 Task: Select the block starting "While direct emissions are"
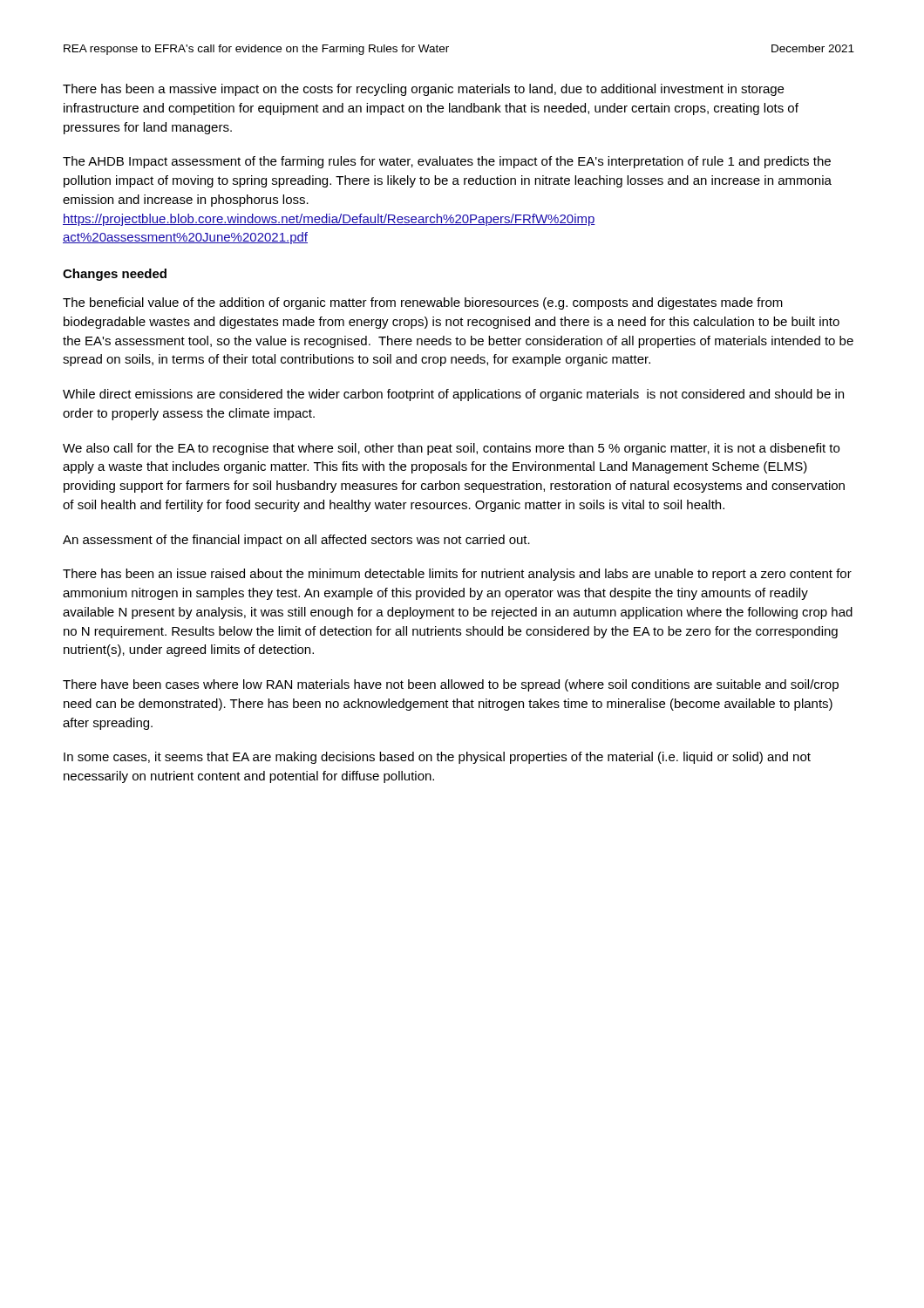tap(458, 404)
